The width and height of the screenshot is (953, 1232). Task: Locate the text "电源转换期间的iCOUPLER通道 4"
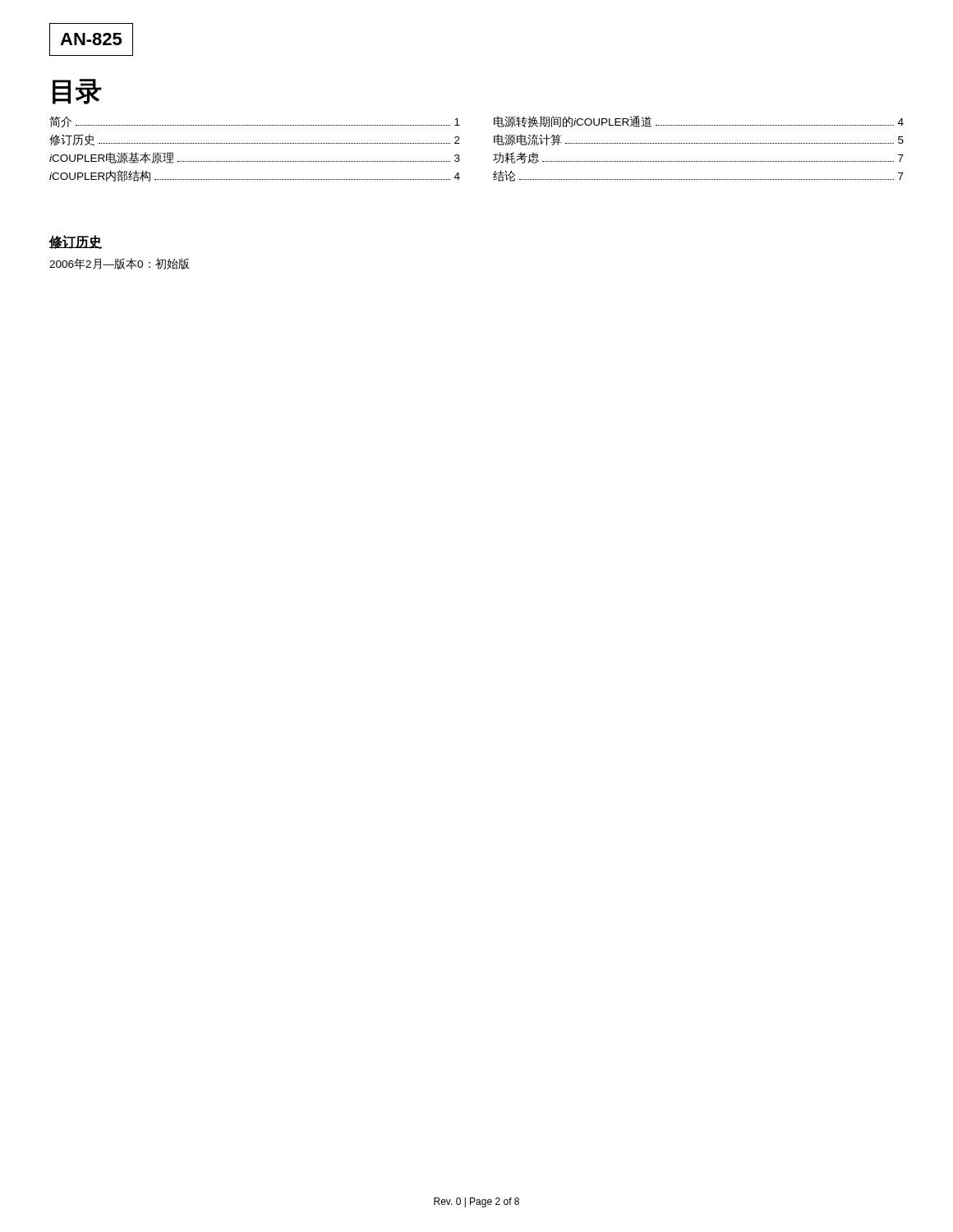point(698,122)
